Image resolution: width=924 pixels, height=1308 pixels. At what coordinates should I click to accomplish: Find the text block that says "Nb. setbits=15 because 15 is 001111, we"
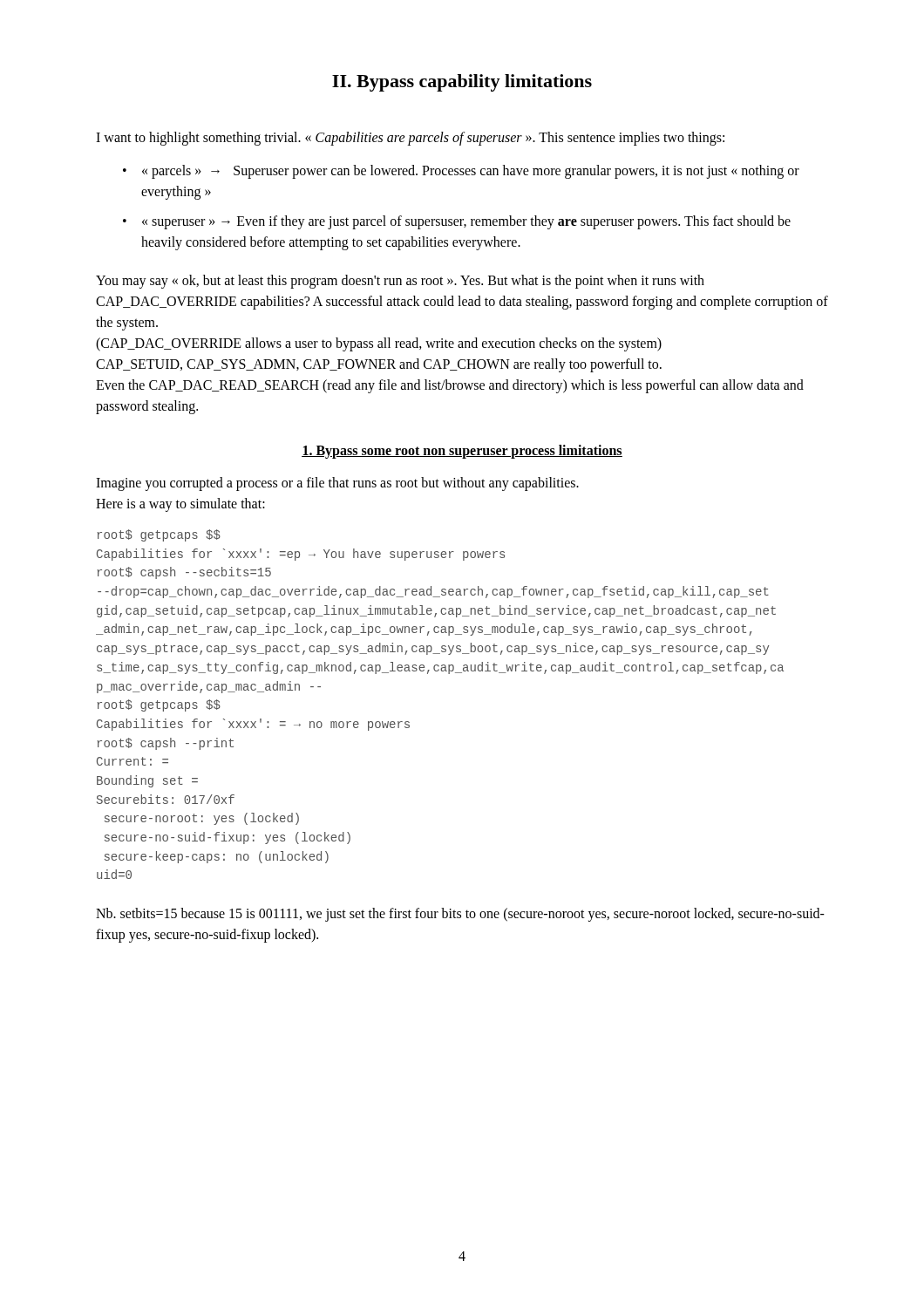pos(460,924)
